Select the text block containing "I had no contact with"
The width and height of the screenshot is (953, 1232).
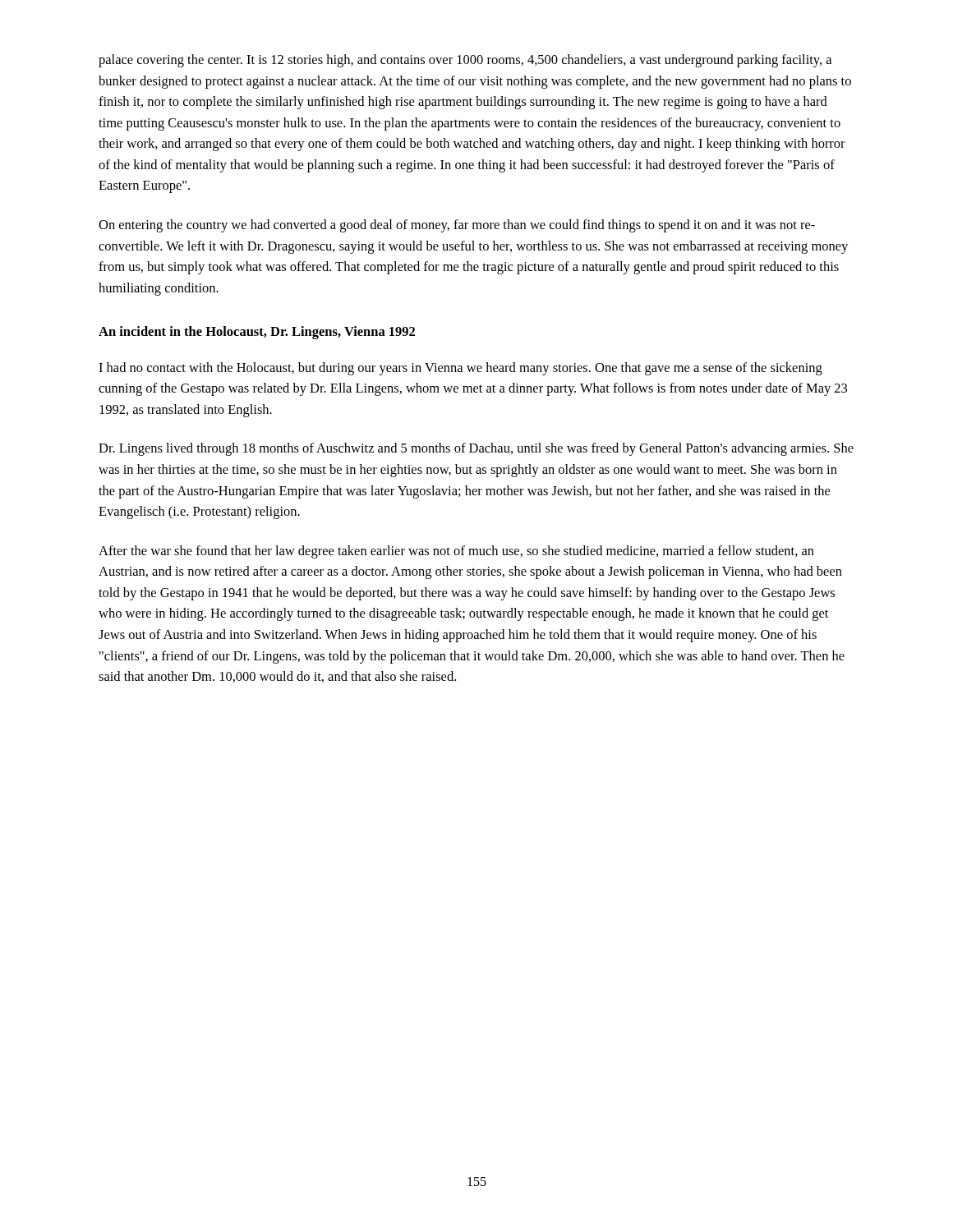pyautogui.click(x=473, y=388)
